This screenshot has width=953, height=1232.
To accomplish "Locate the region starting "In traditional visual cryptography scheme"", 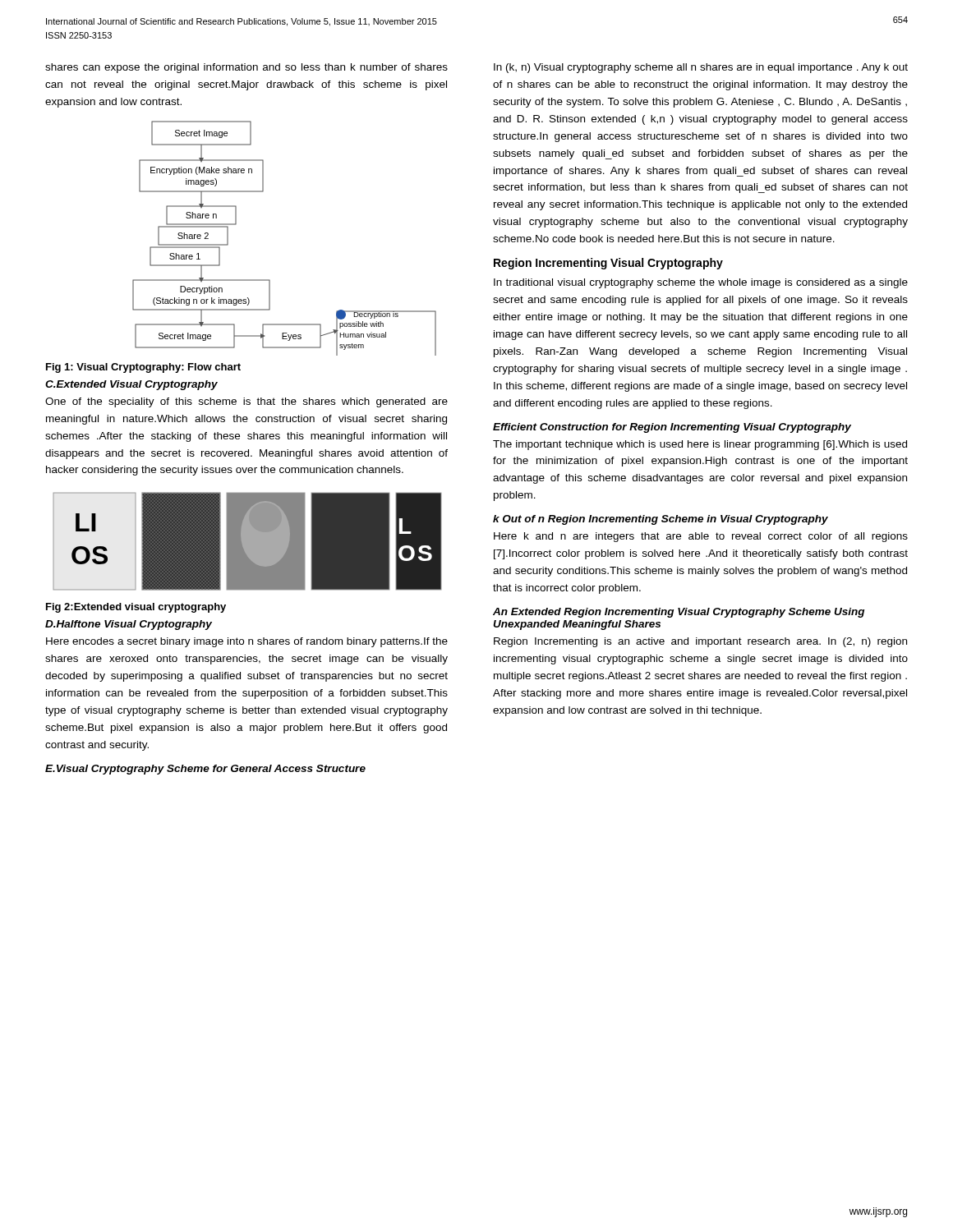I will click(700, 342).
